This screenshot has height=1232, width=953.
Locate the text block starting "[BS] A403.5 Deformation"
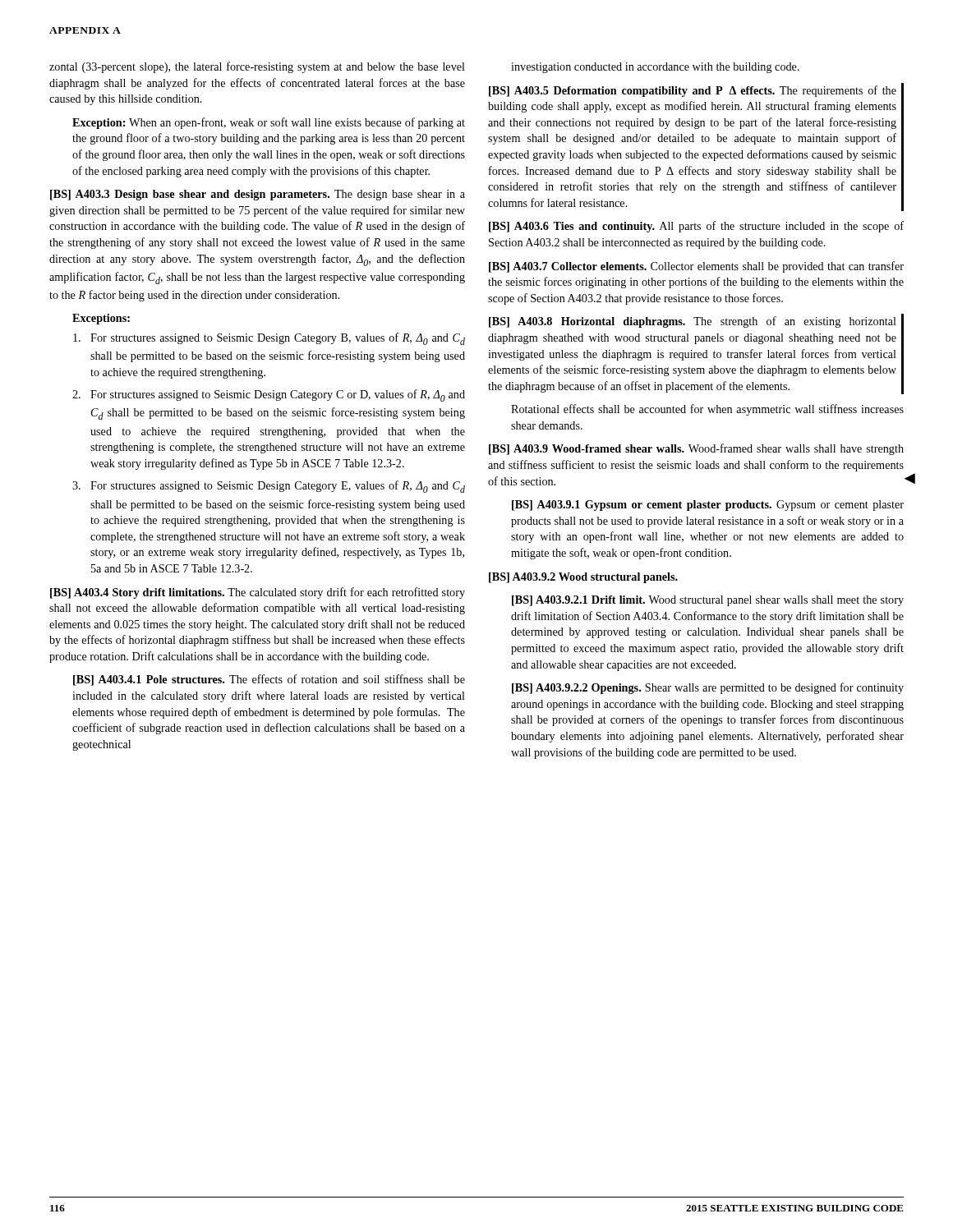click(x=692, y=147)
